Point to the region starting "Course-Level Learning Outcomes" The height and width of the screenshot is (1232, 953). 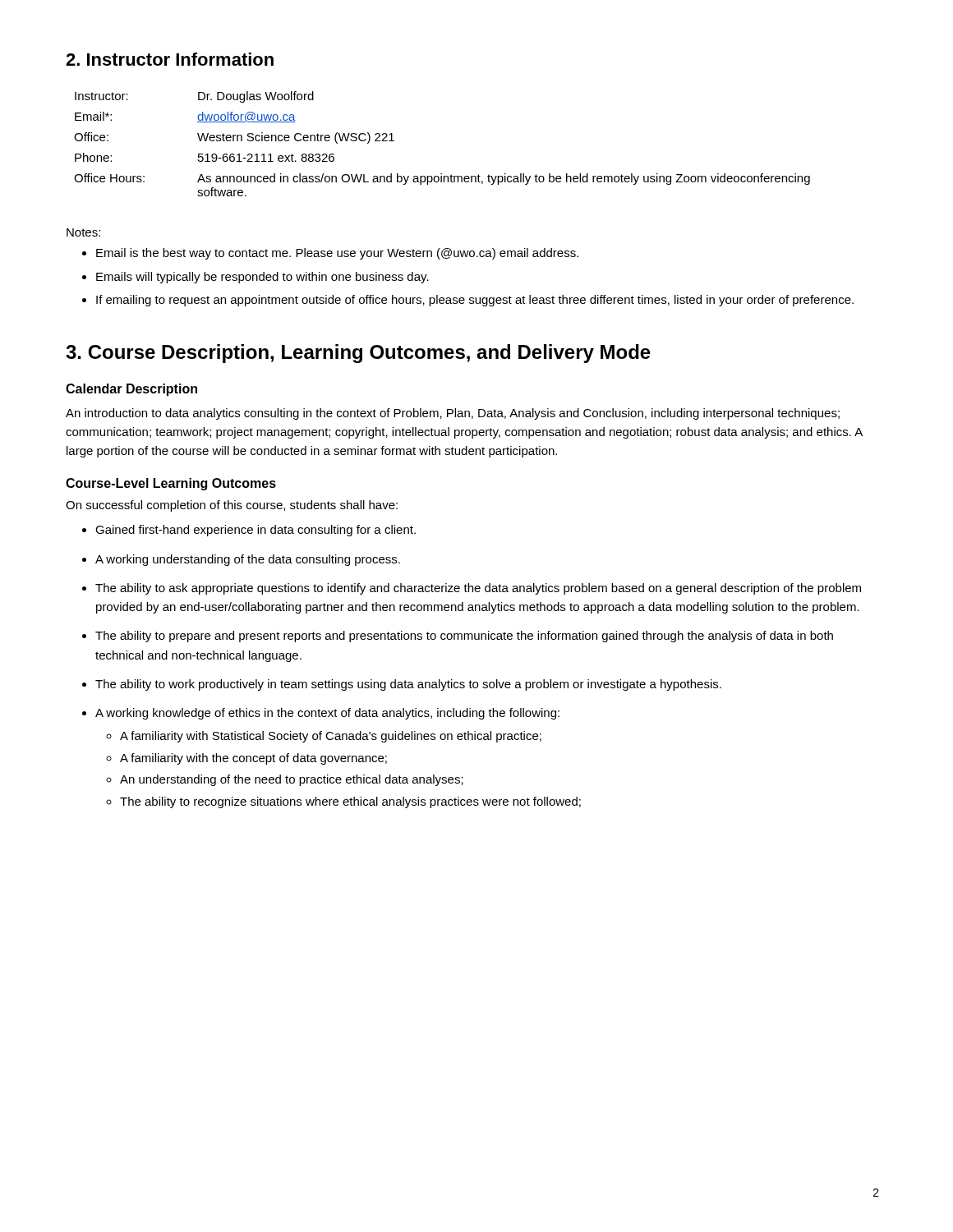pyautogui.click(x=171, y=484)
